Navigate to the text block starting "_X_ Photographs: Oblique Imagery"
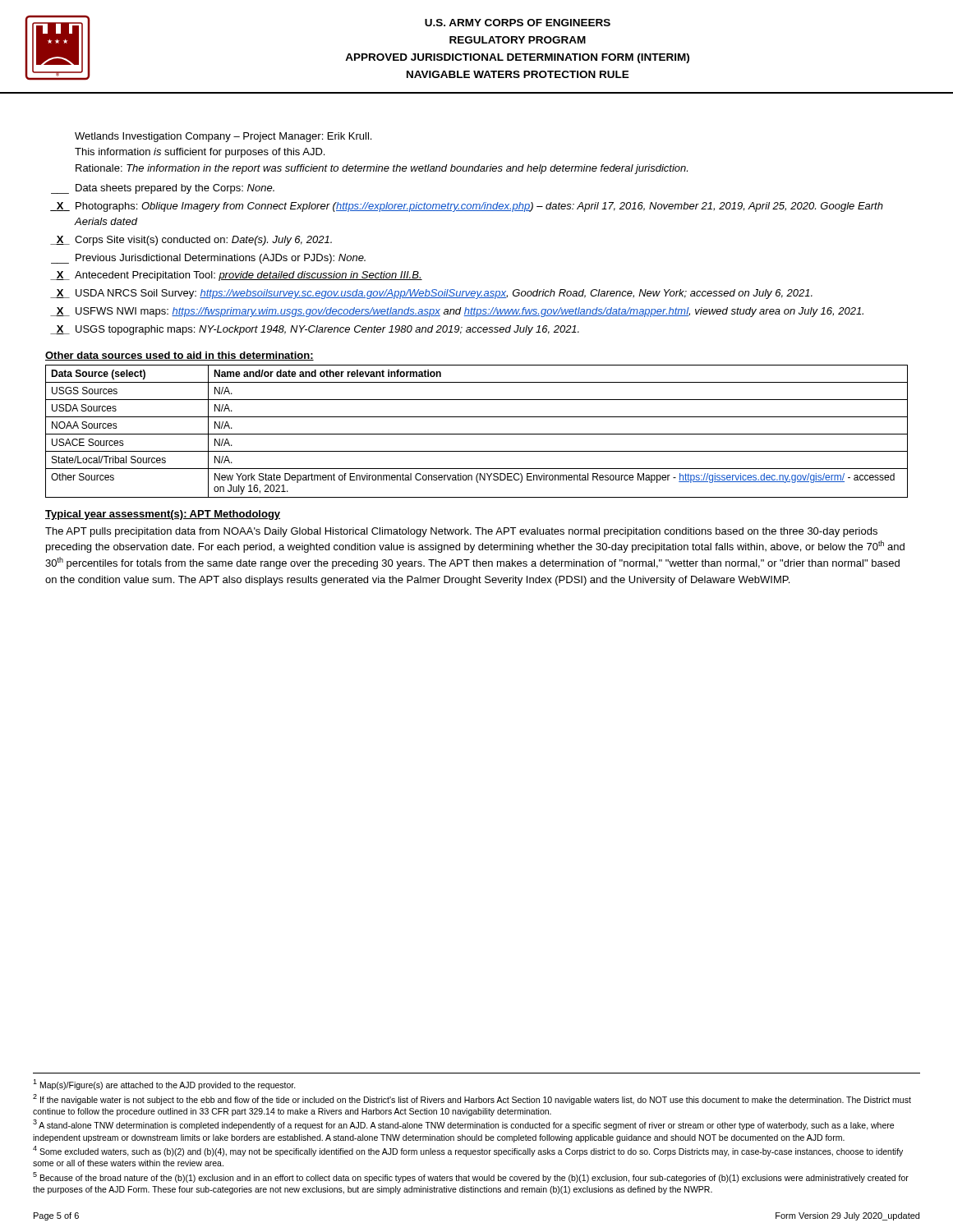The image size is (953, 1232). (x=476, y=214)
